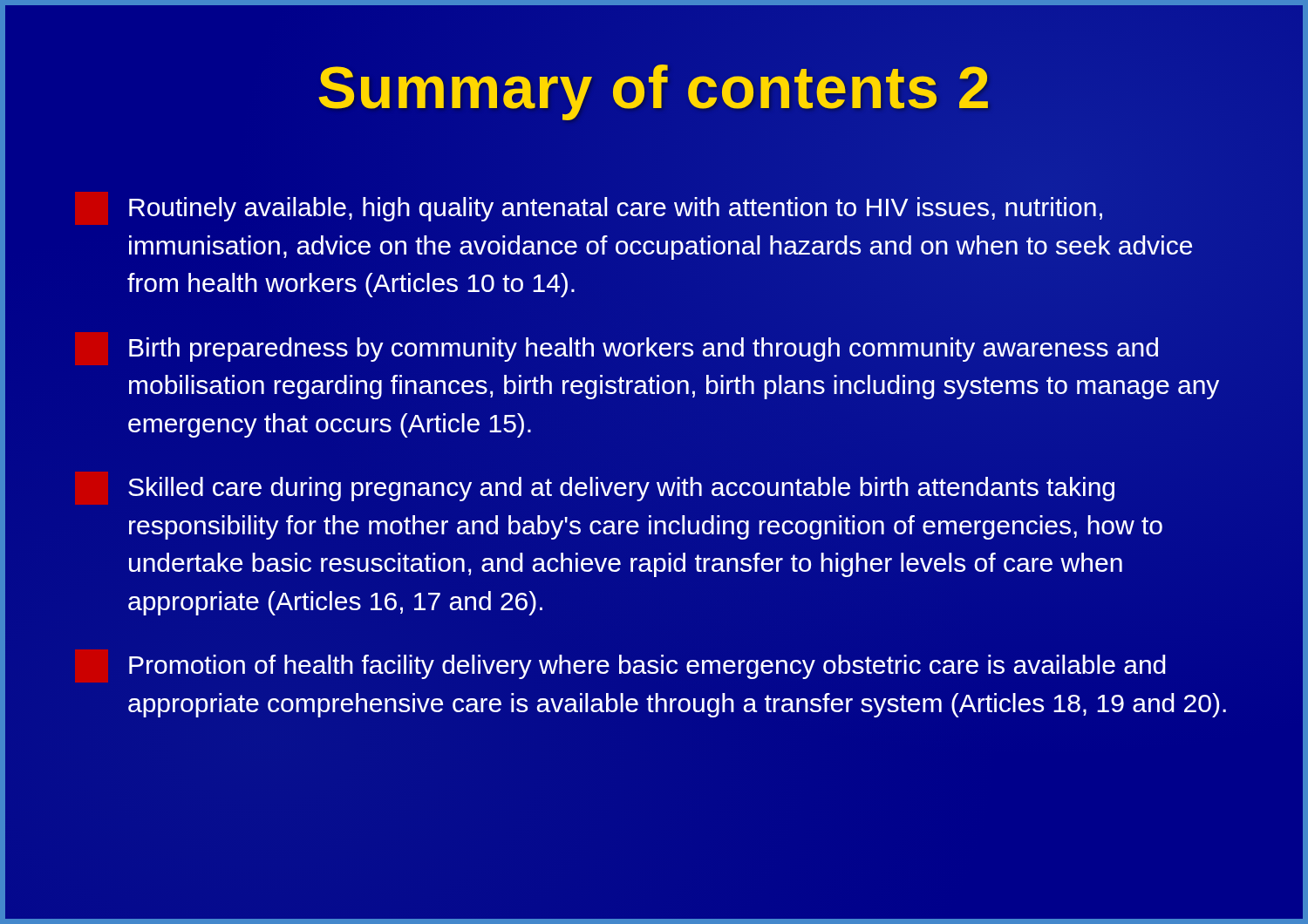Screen dimensions: 924x1308
Task: Navigate to the block starting "Summary of contents"
Action: pyautogui.click(x=654, y=87)
